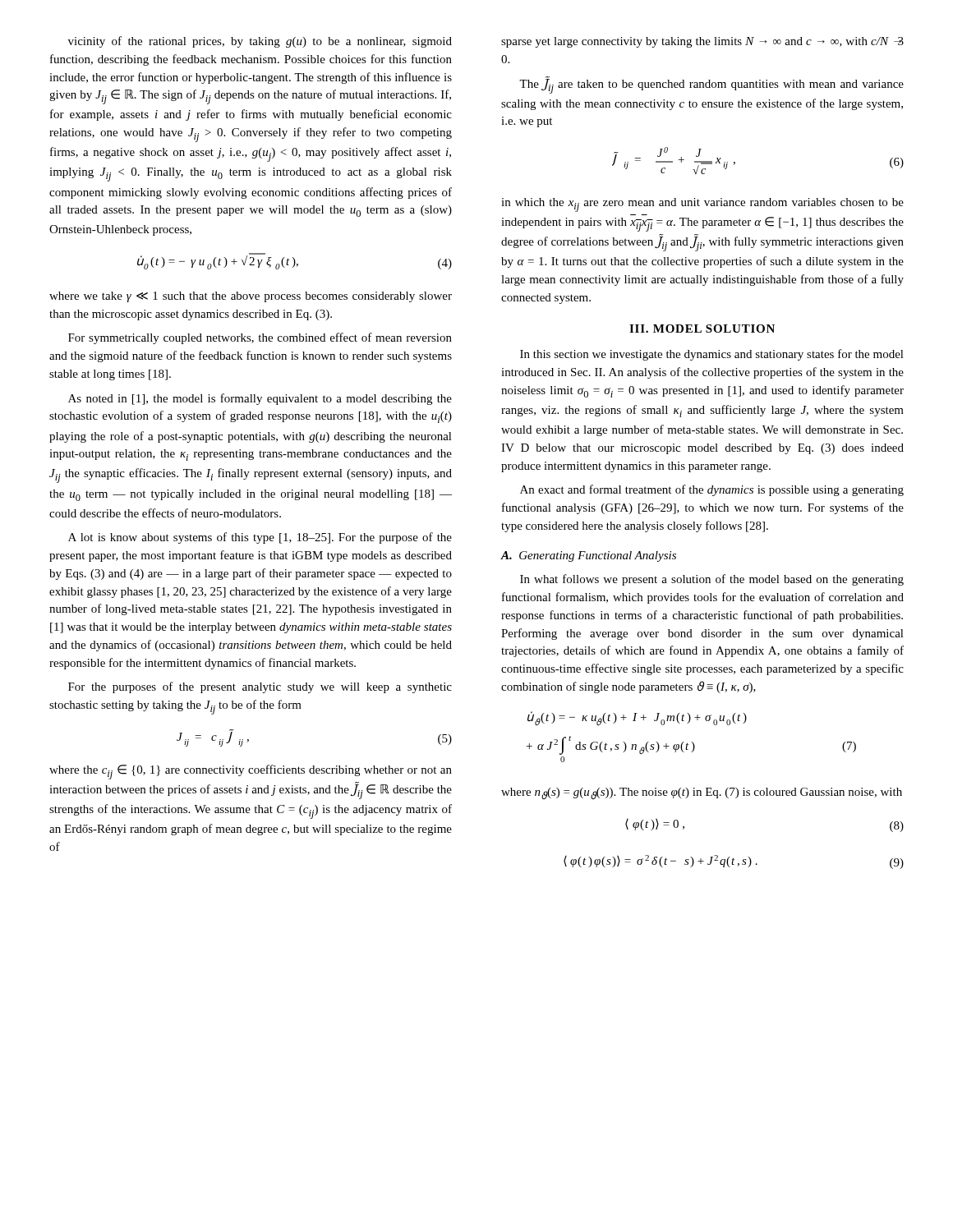The width and height of the screenshot is (953, 1232).
Task: Locate the element starting "For the purposes of the present analytic study"
Action: point(251,698)
